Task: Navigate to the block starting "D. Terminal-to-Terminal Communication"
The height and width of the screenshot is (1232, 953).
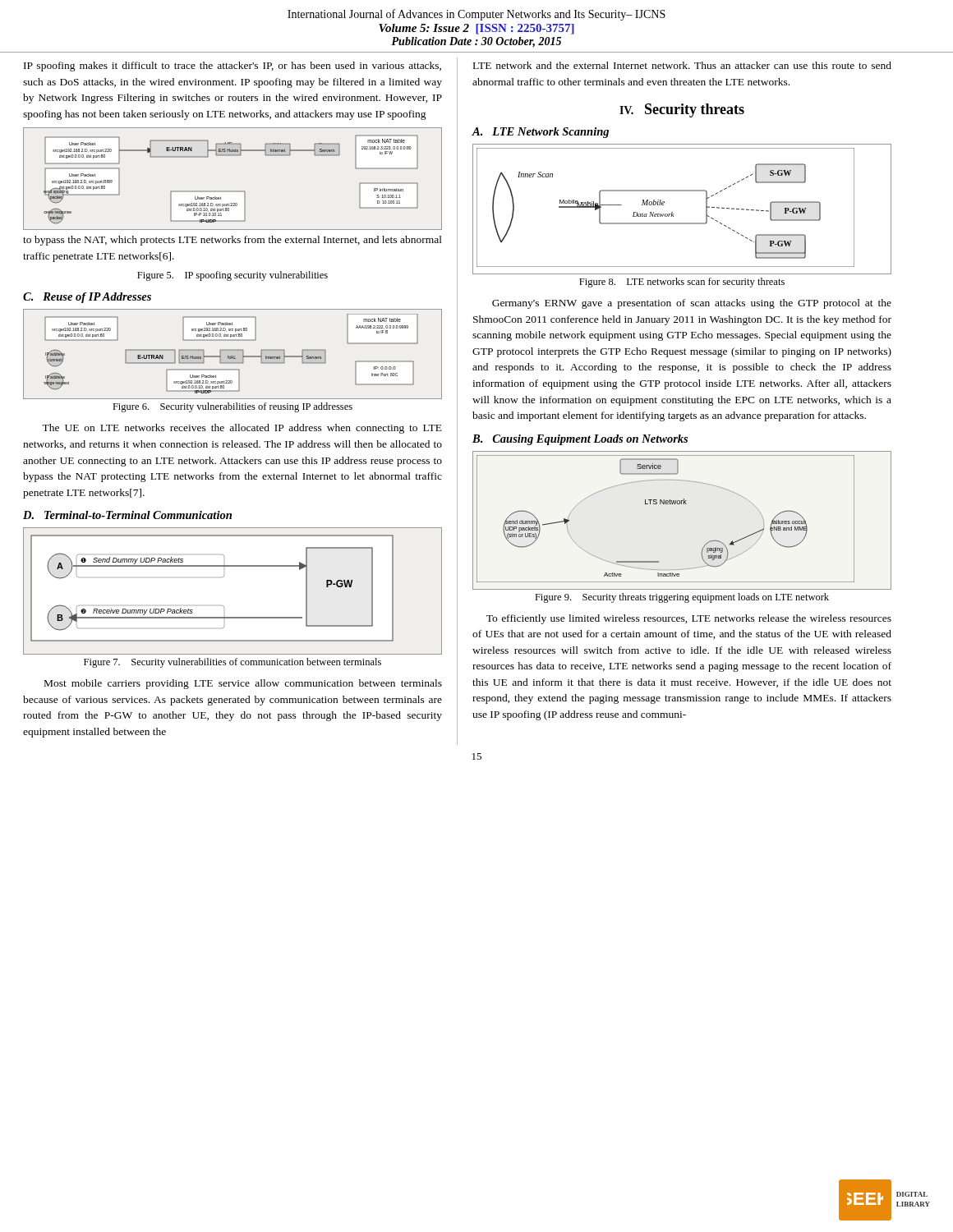Action: [x=128, y=515]
